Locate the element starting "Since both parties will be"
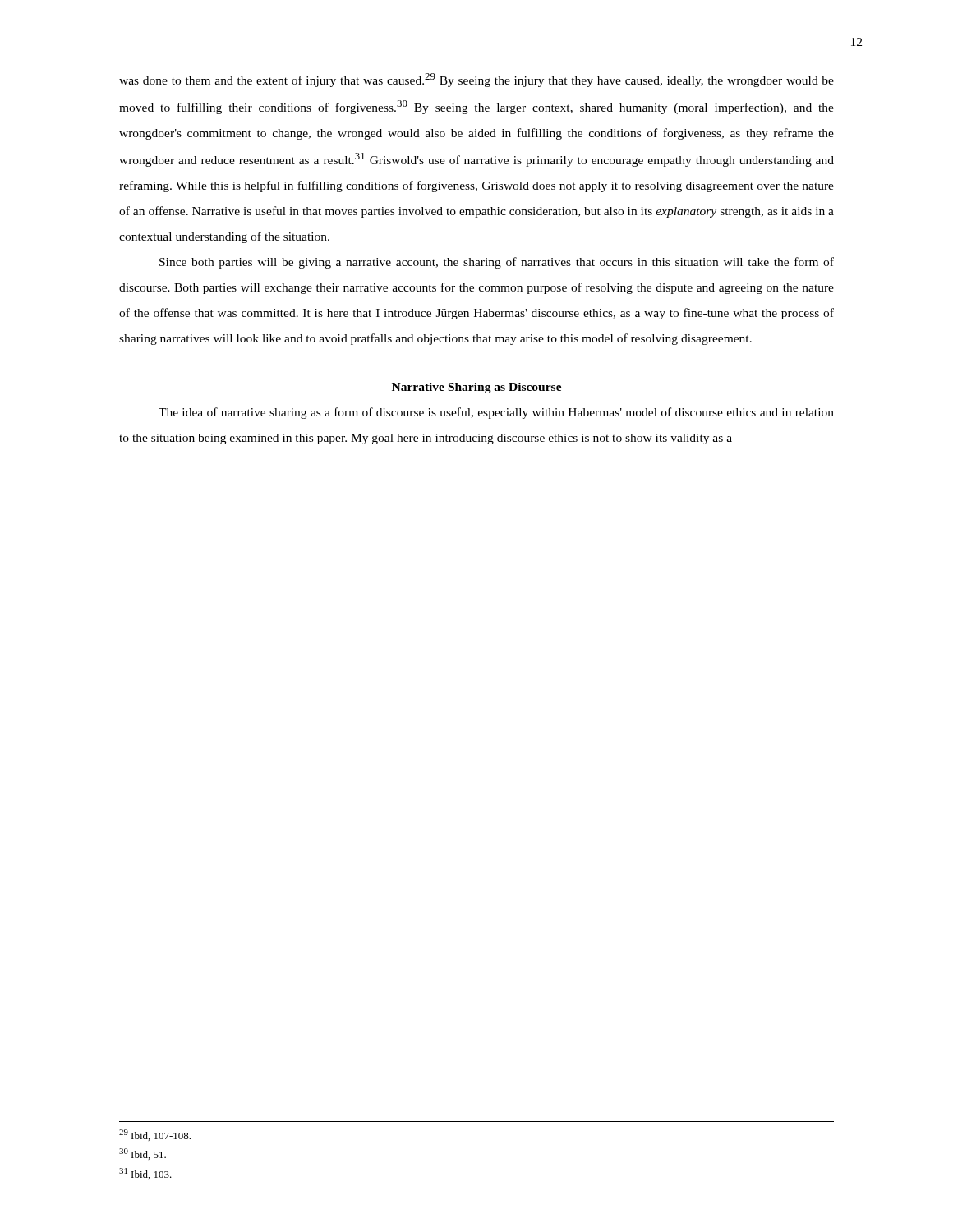 476,300
